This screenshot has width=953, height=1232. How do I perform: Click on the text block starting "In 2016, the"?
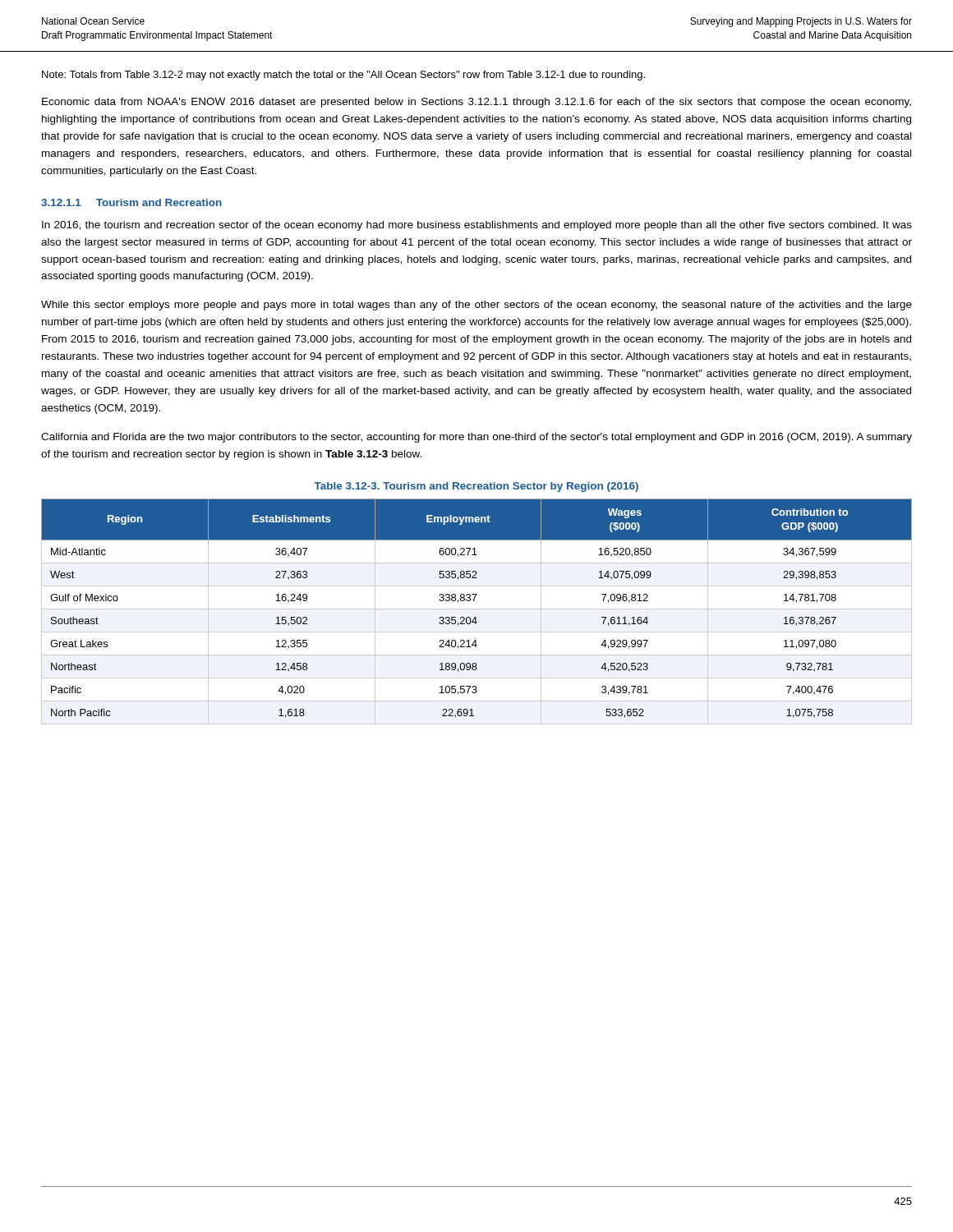(476, 250)
